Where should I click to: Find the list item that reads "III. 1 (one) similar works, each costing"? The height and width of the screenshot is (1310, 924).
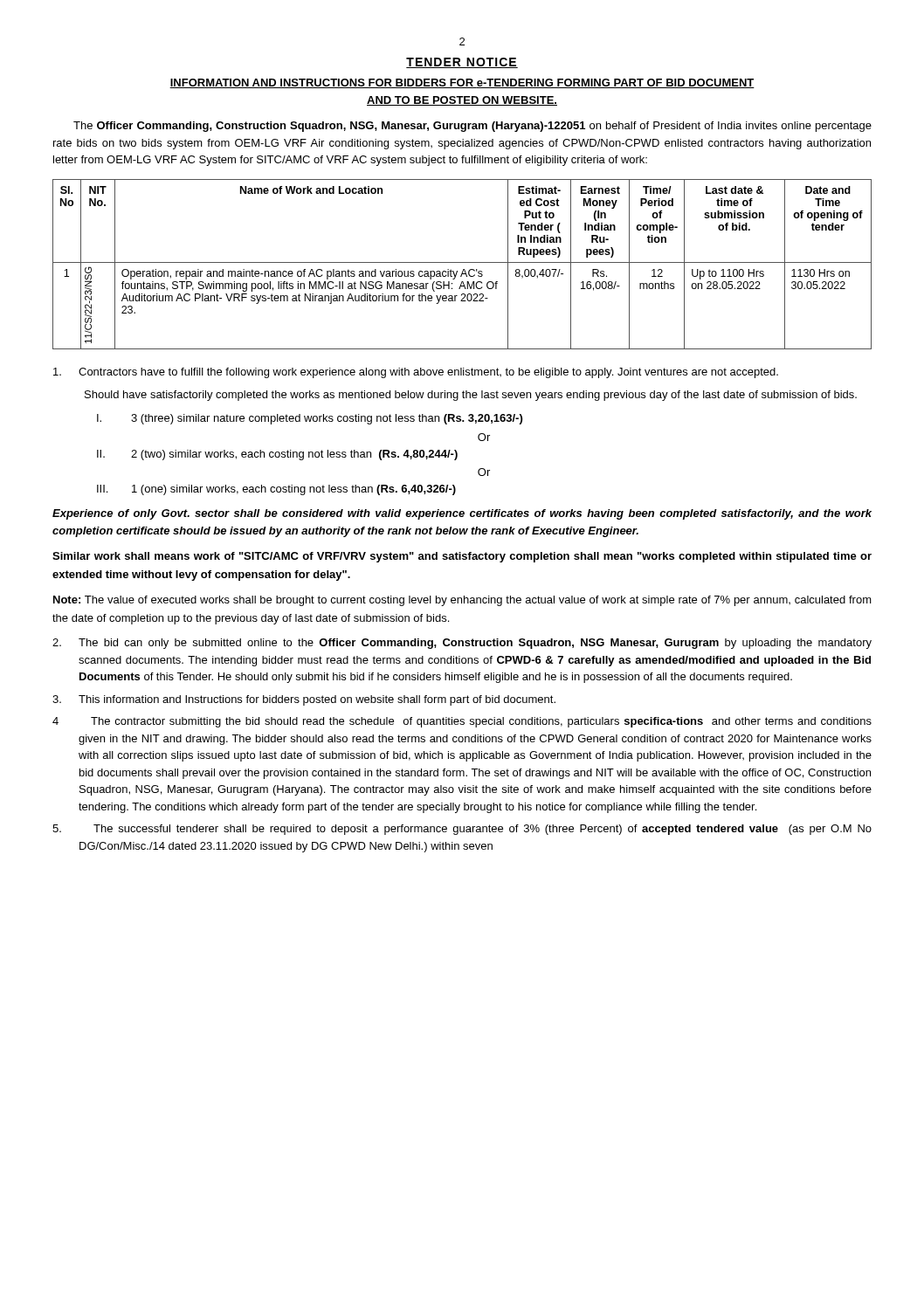(x=276, y=489)
